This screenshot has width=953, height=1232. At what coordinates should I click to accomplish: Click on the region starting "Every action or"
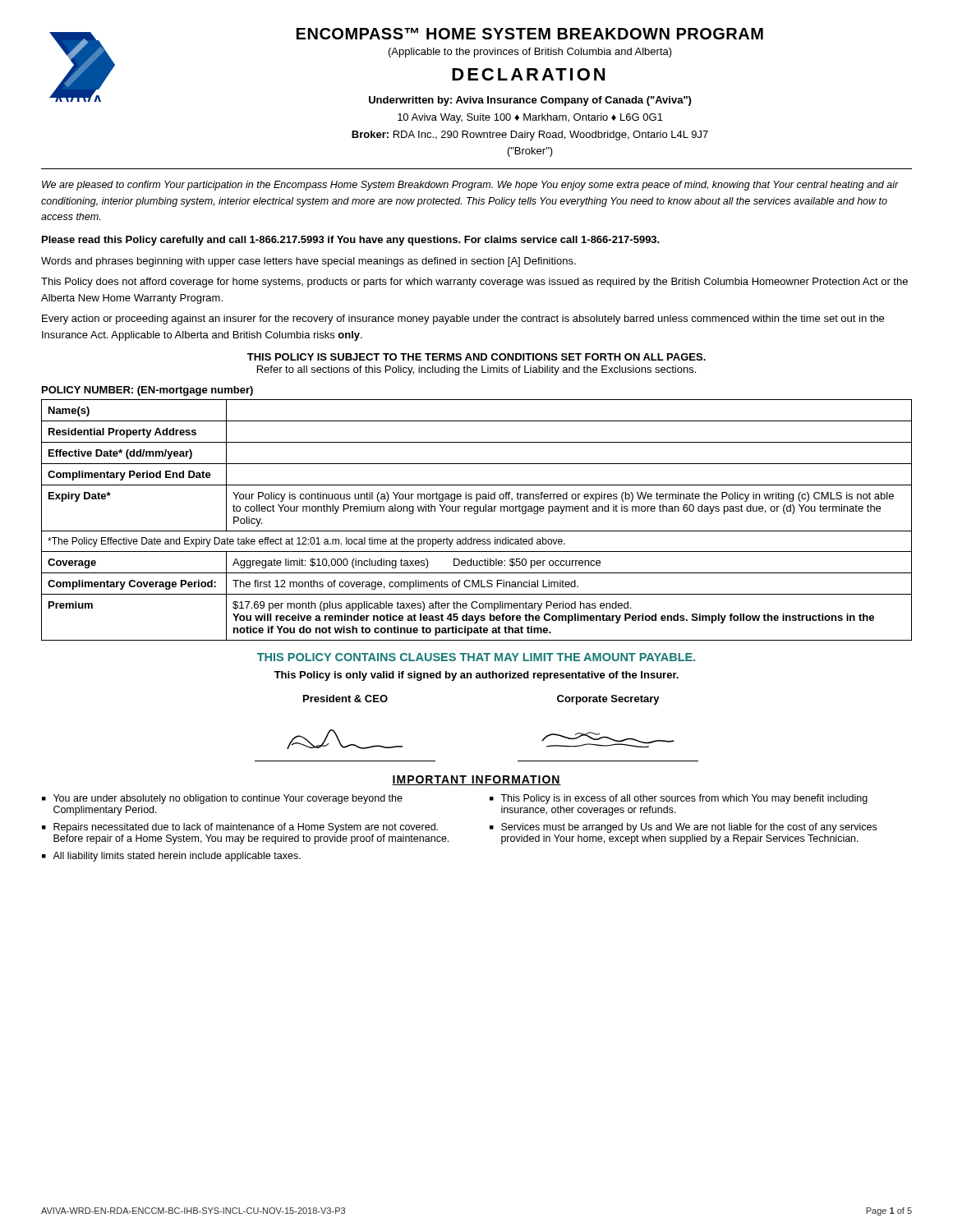pos(463,326)
